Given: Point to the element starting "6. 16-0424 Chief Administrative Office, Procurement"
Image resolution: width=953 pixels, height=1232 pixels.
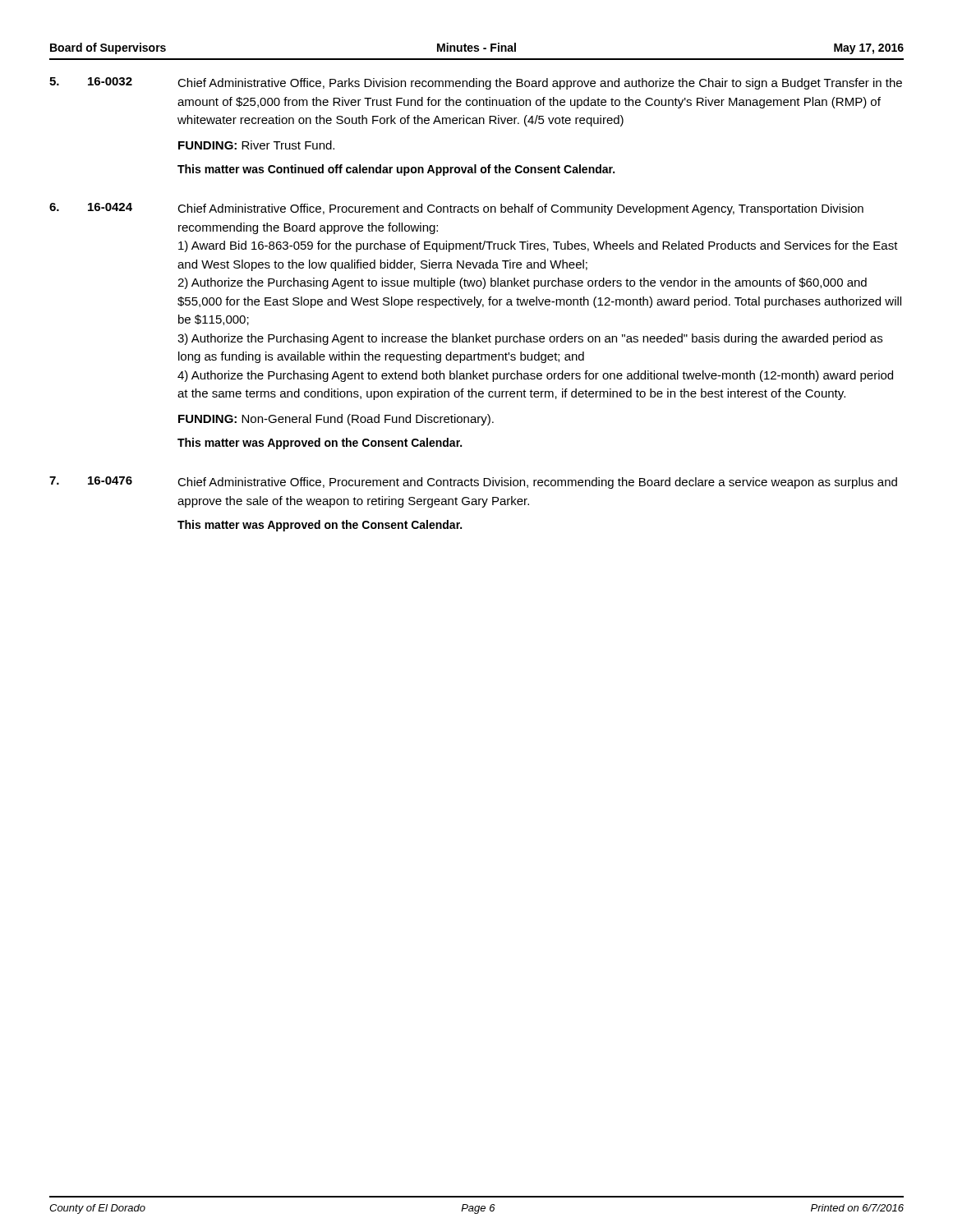Looking at the screenshot, I should click(476, 329).
